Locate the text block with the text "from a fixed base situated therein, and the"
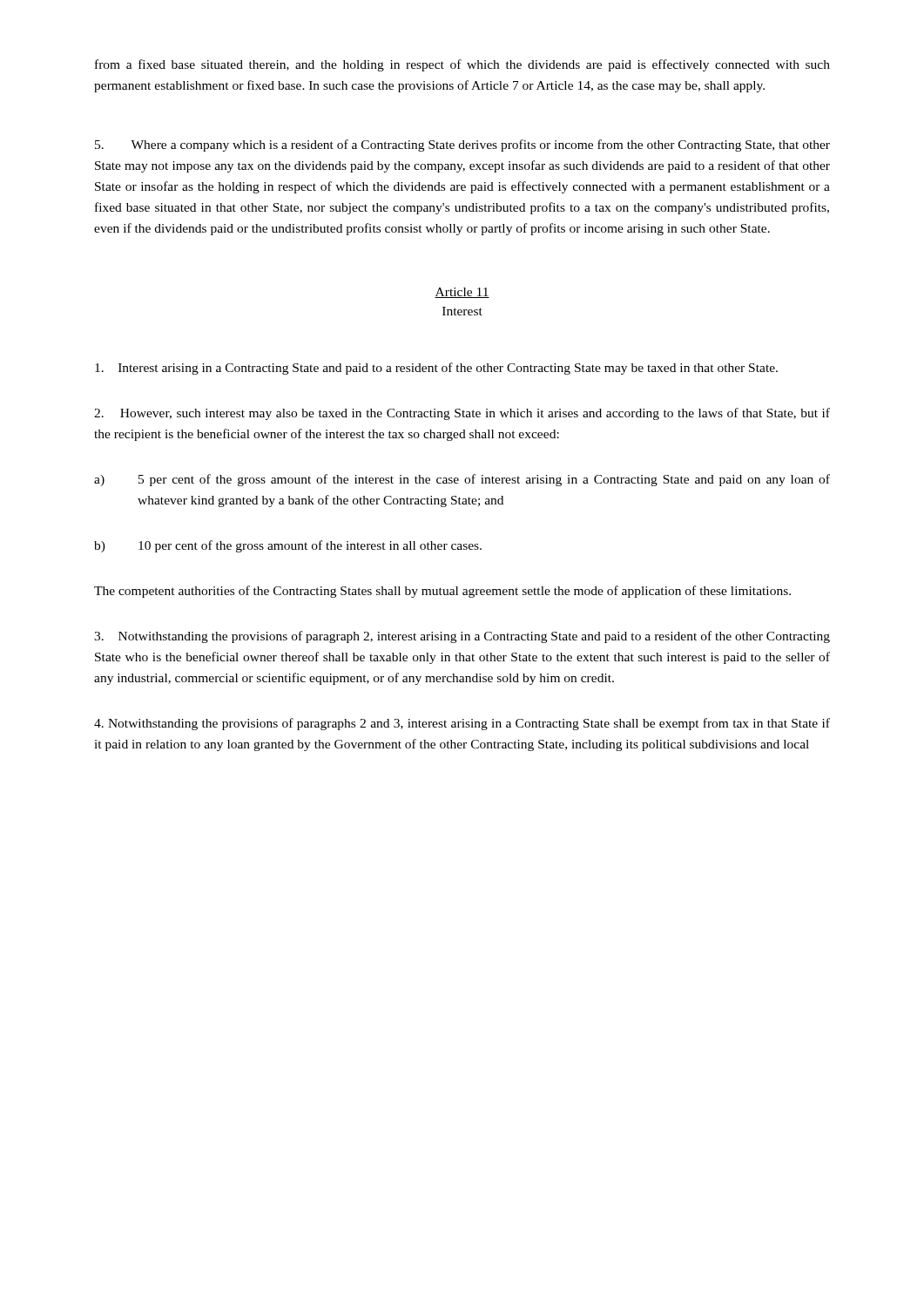The width and height of the screenshot is (924, 1307). click(462, 74)
